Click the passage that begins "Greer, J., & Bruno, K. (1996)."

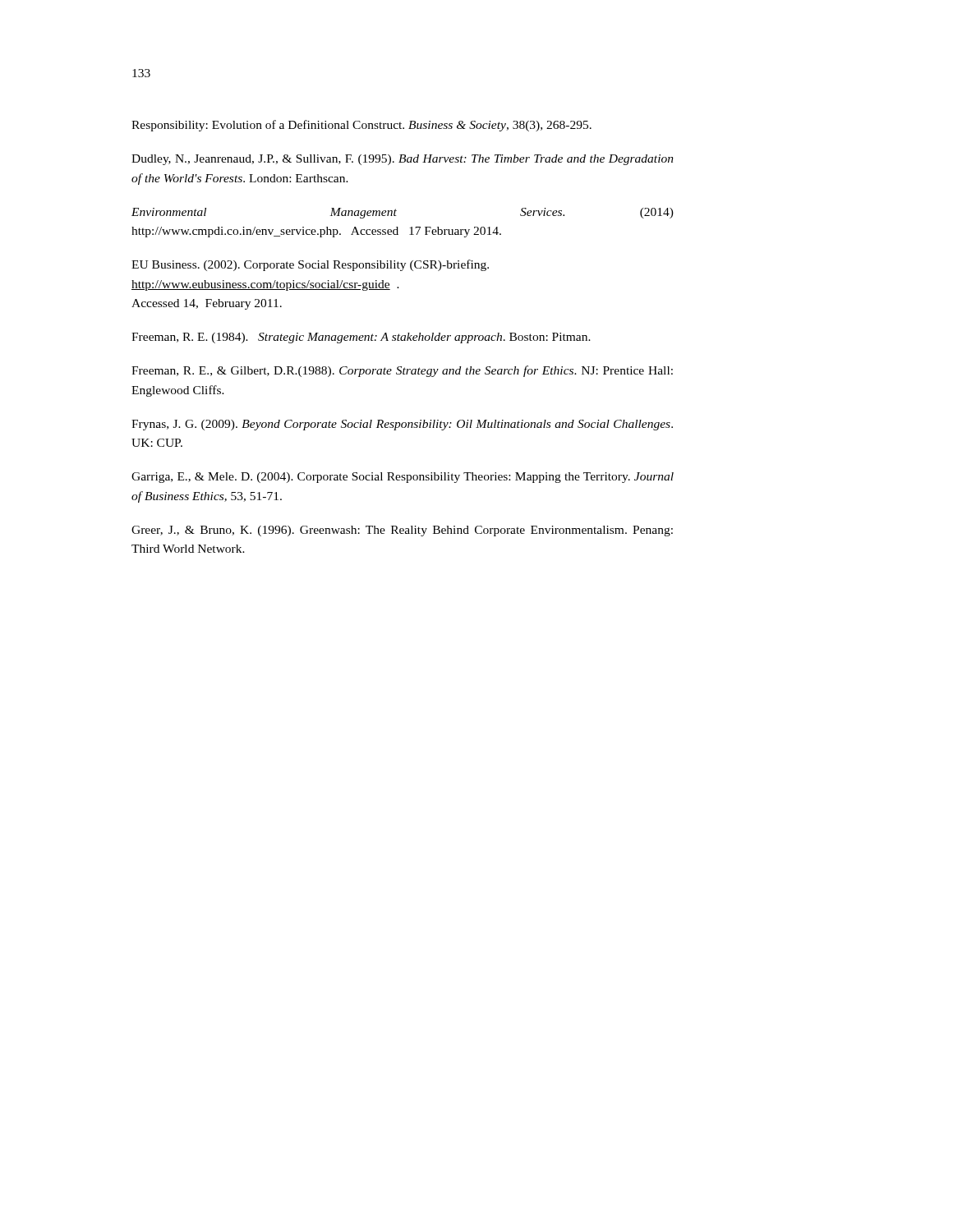coord(403,539)
